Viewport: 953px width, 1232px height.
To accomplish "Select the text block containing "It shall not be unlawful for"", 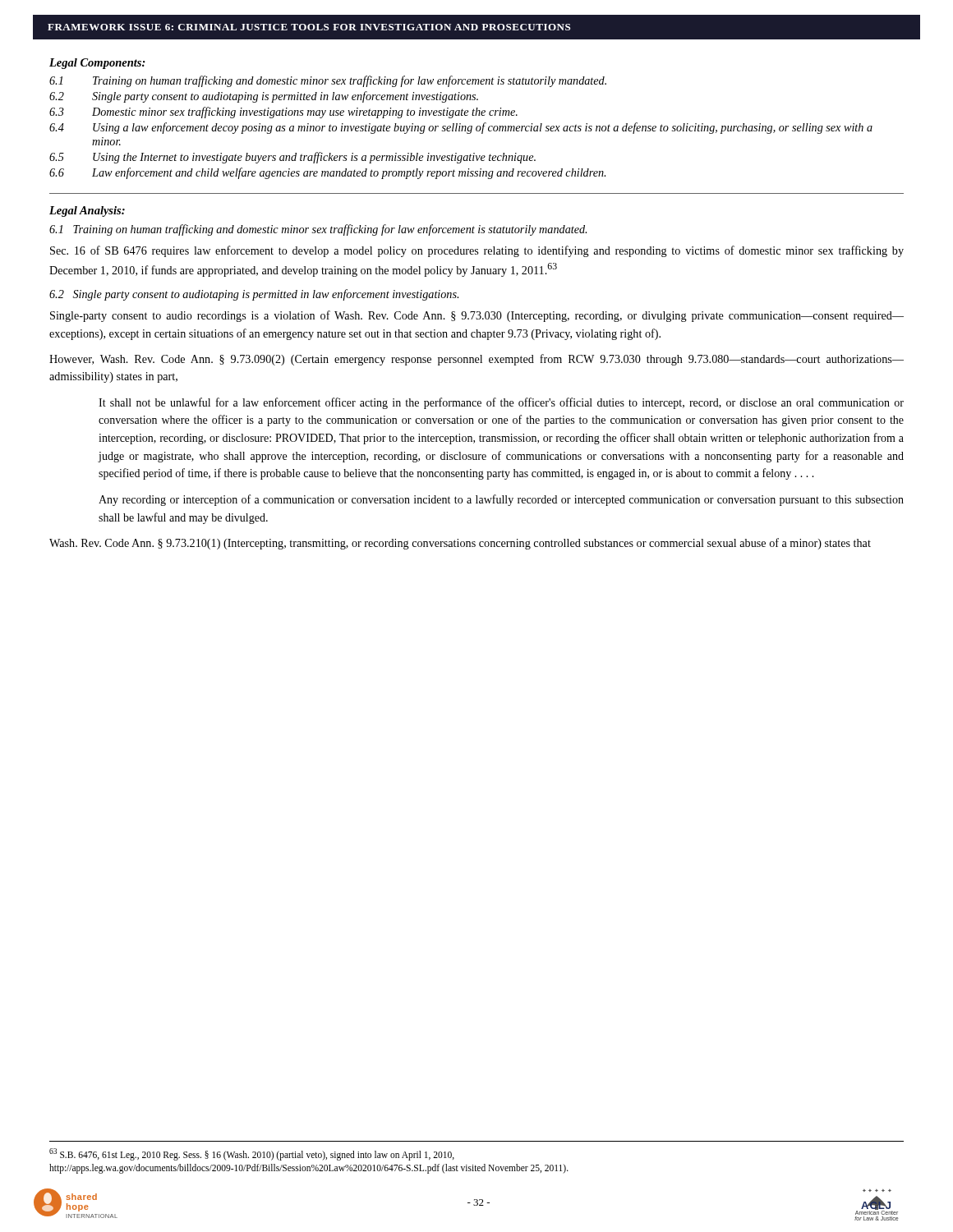I will 501,438.
